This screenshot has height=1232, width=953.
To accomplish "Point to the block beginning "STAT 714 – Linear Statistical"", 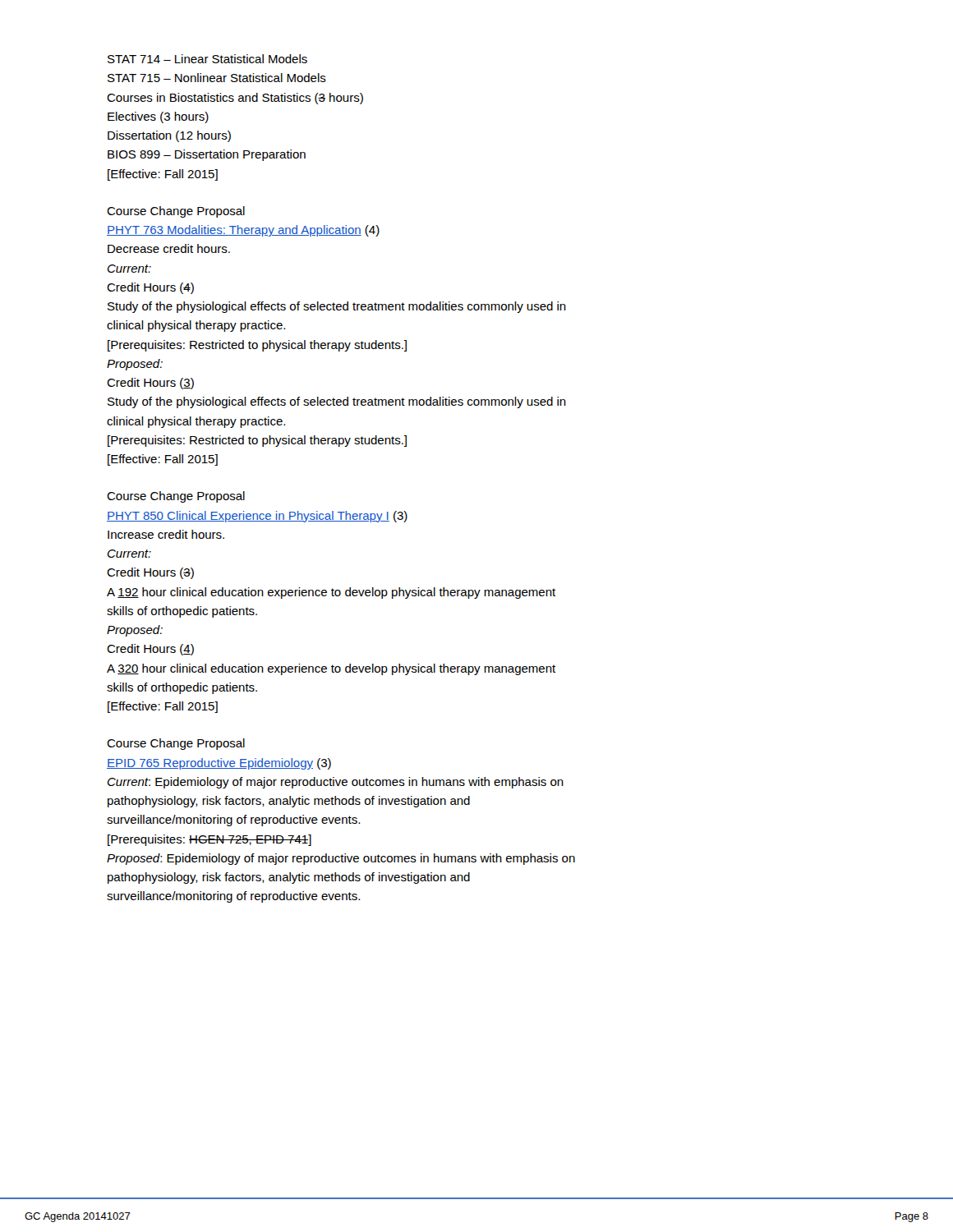I will coord(207,59).
